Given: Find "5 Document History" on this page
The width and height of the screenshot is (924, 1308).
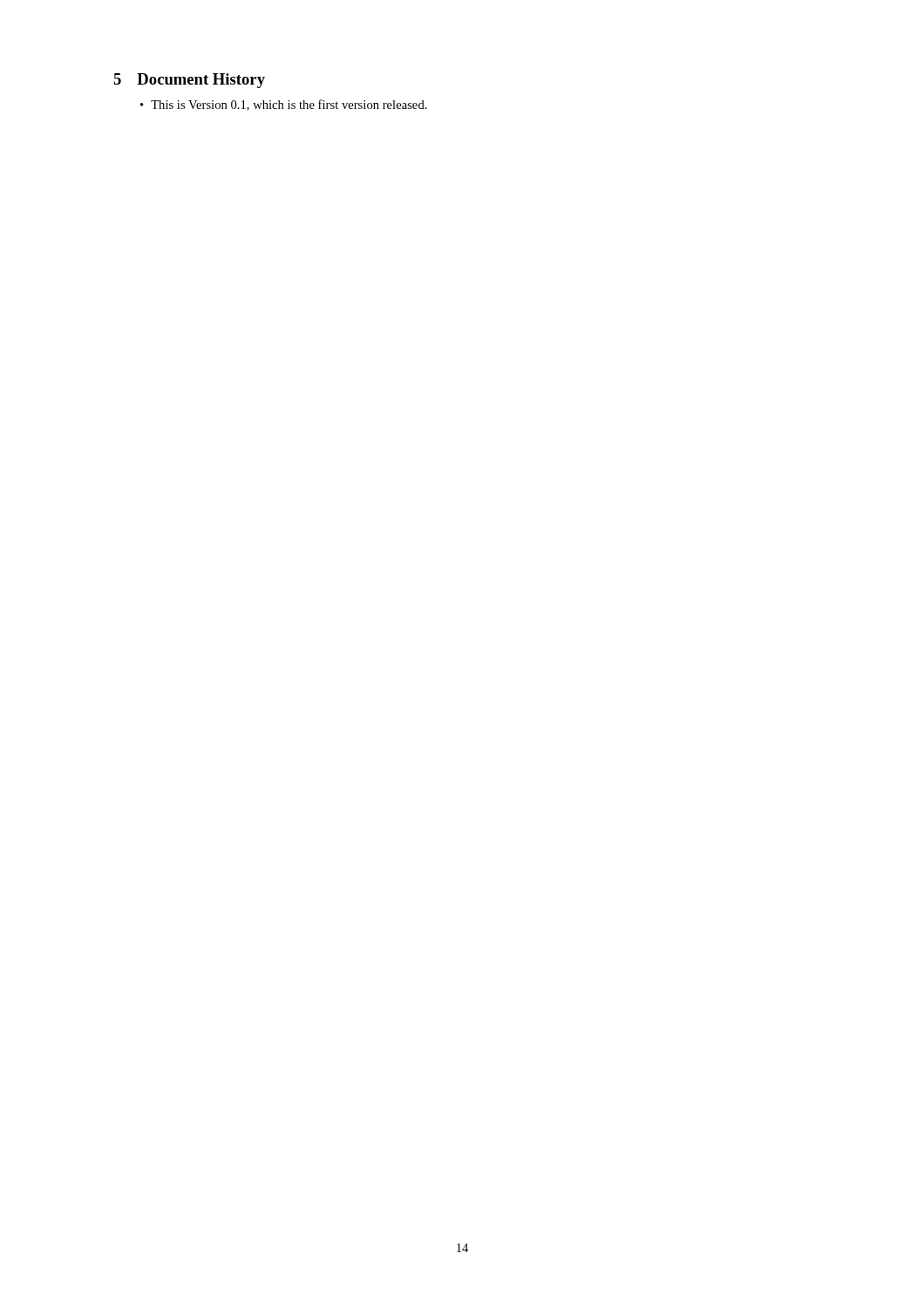Looking at the screenshot, I should [x=189, y=79].
